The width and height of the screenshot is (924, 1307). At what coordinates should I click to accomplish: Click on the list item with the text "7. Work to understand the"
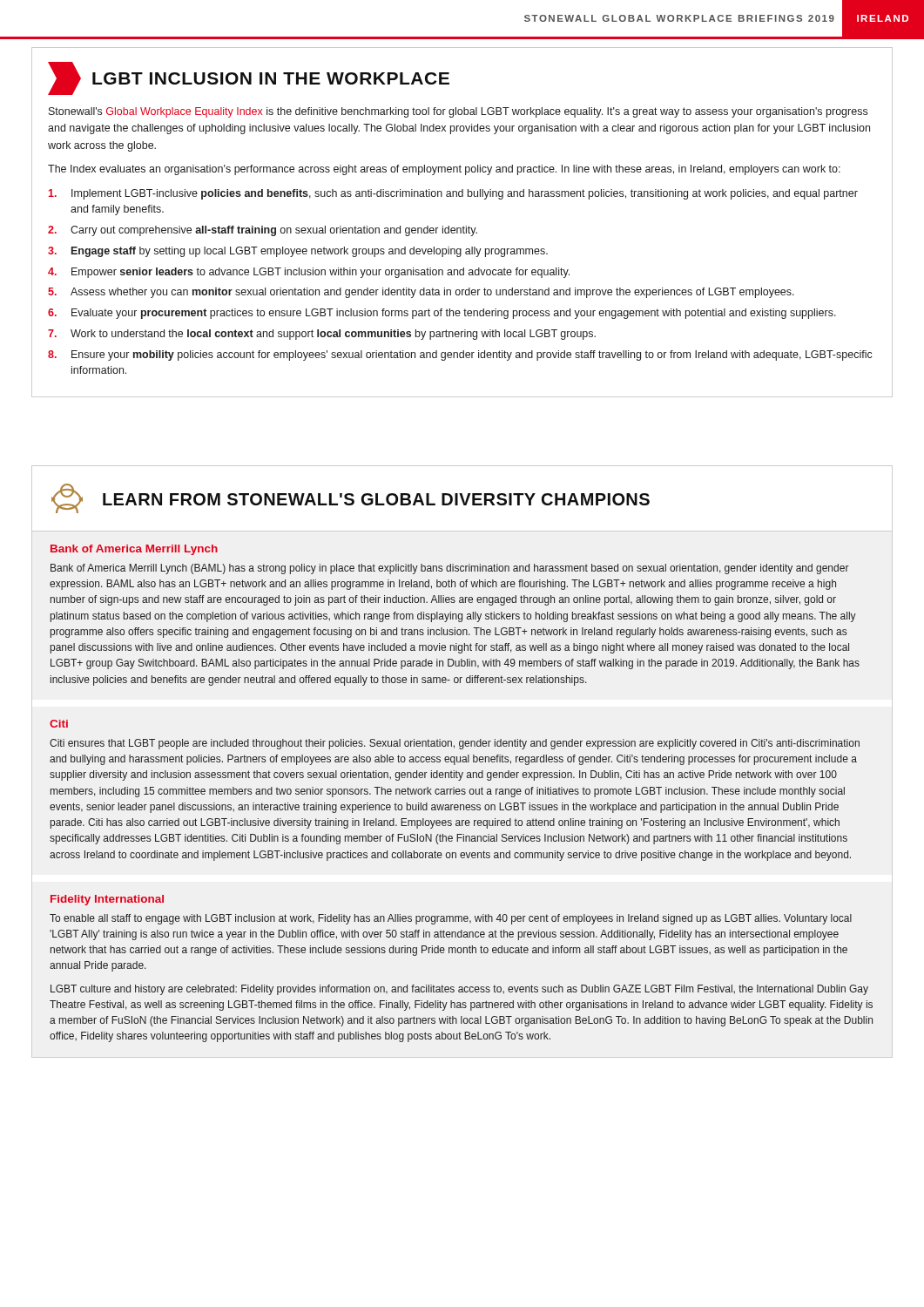point(322,334)
